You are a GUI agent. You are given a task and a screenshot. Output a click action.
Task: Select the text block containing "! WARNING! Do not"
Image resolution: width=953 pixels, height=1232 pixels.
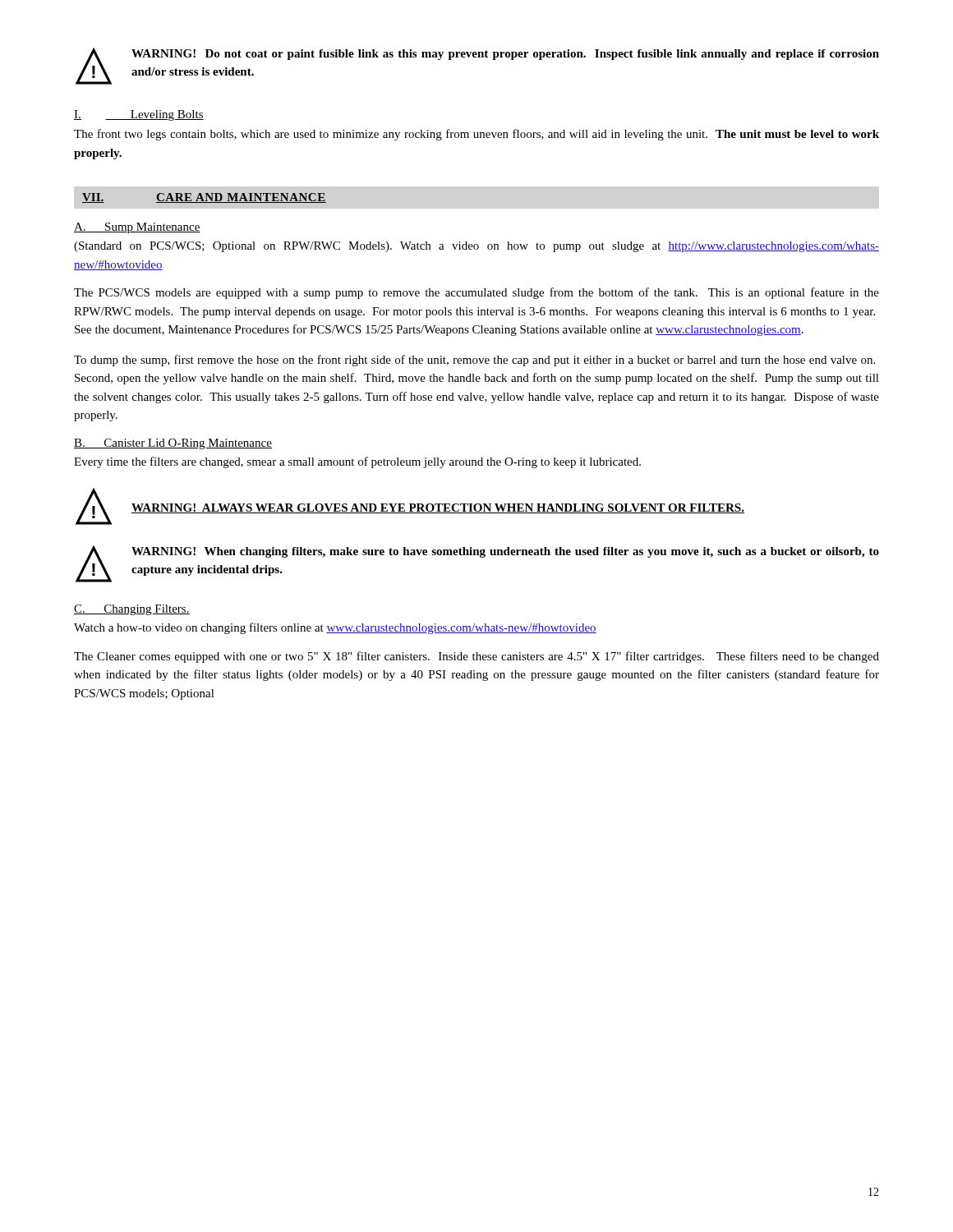click(x=476, y=67)
